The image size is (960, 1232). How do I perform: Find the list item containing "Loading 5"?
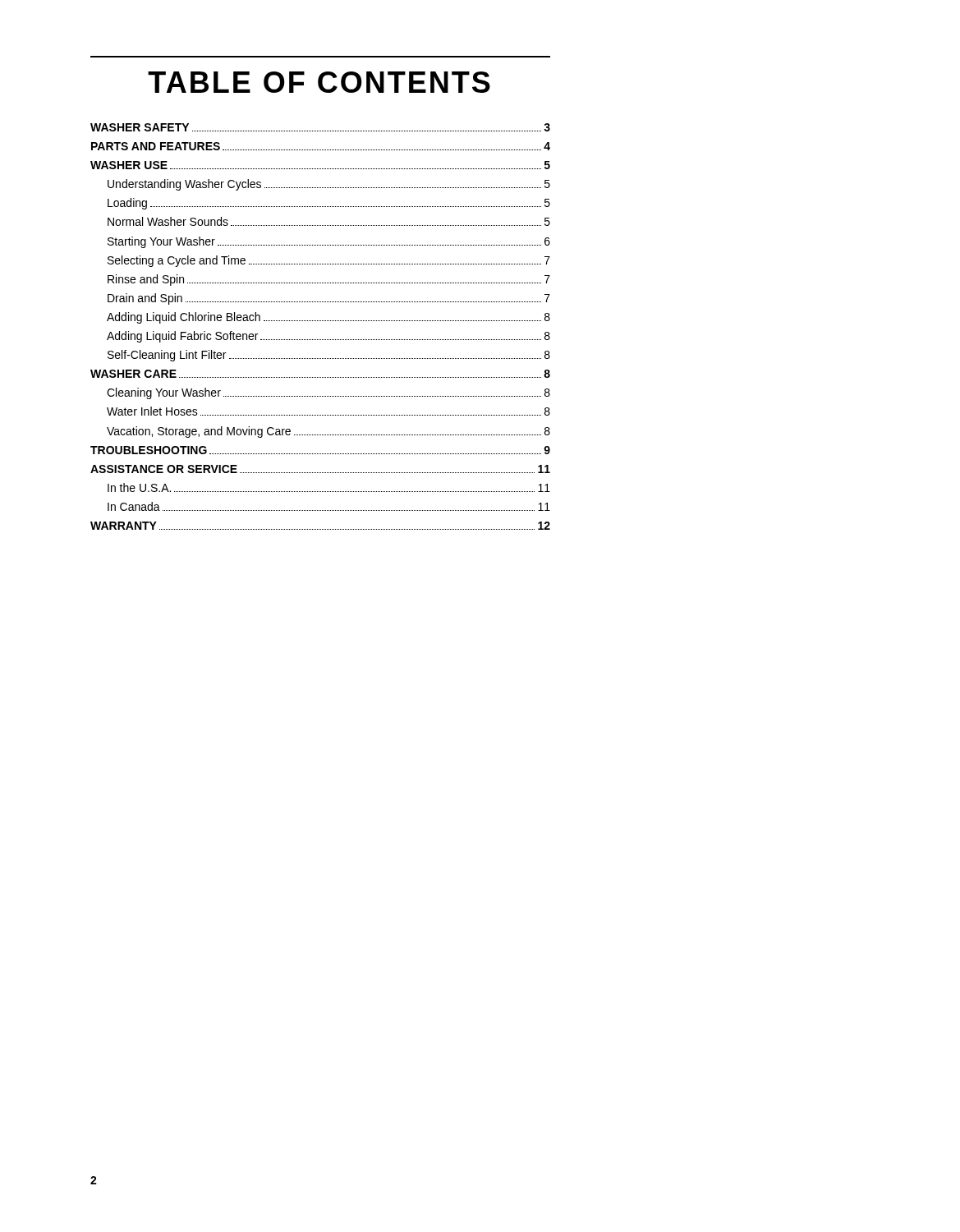tap(320, 204)
